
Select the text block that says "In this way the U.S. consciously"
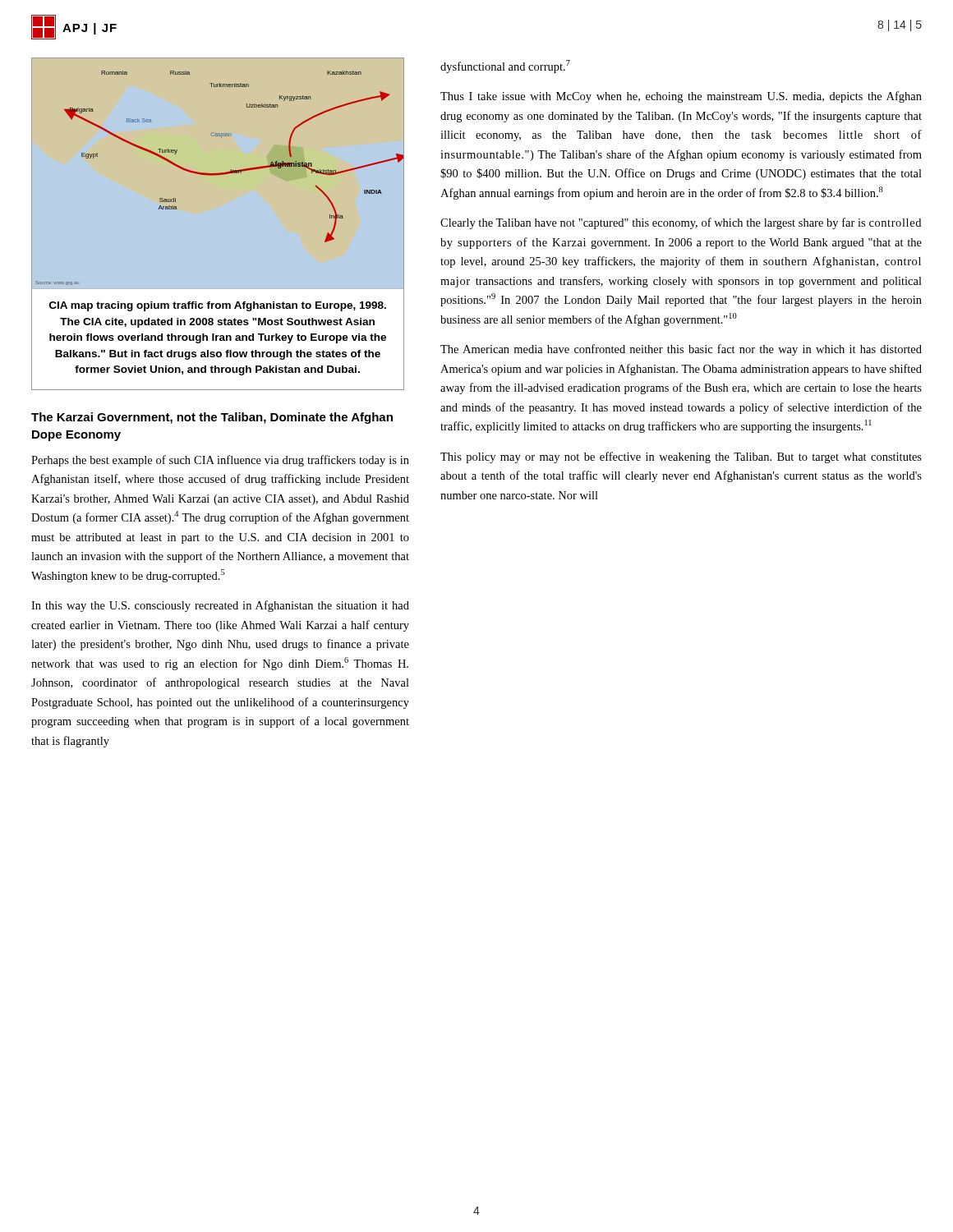[220, 673]
